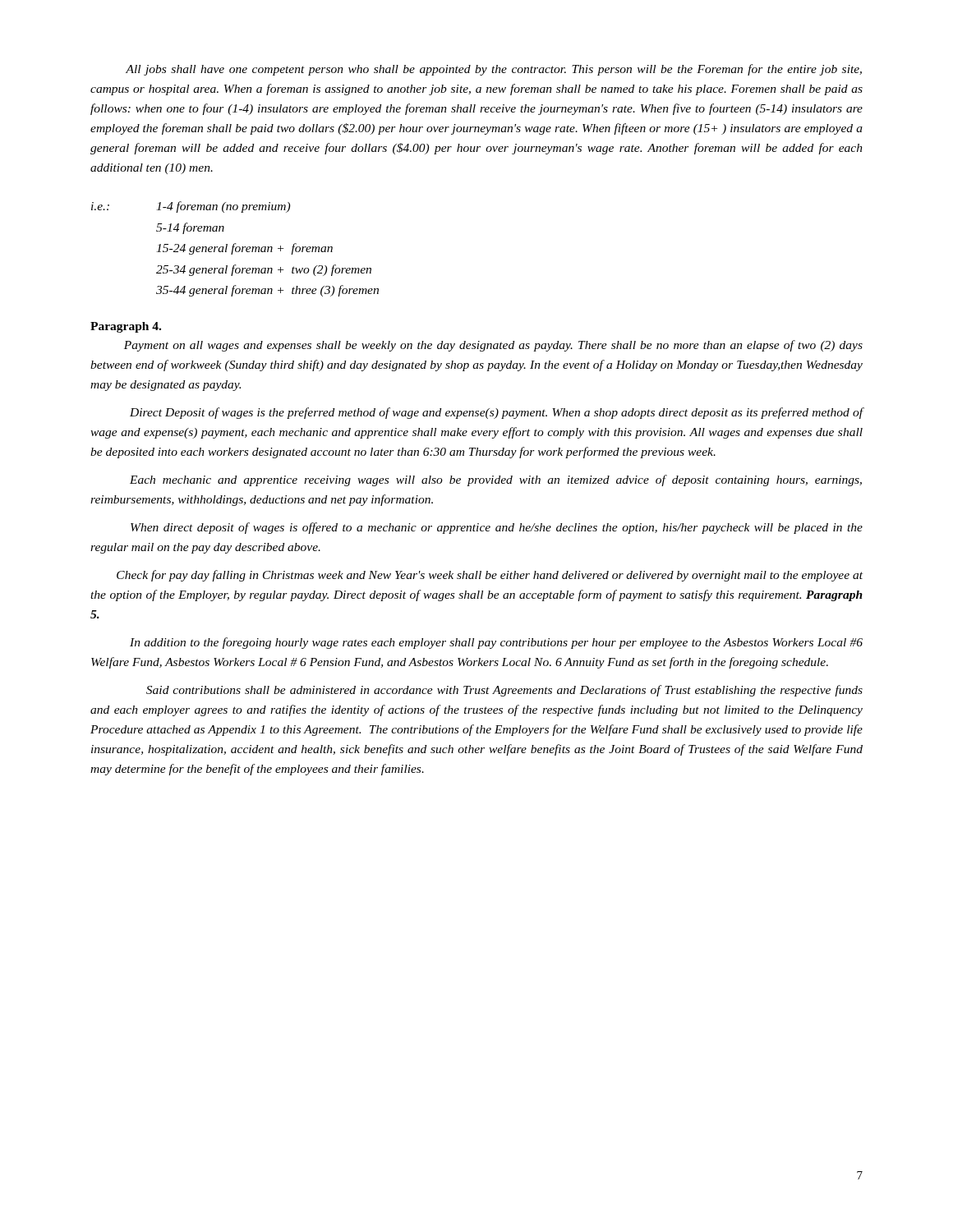
Task: Select the text block that says "Said contributions shall be administered in accordance with"
Action: pyautogui.click(x=476, y=729)
